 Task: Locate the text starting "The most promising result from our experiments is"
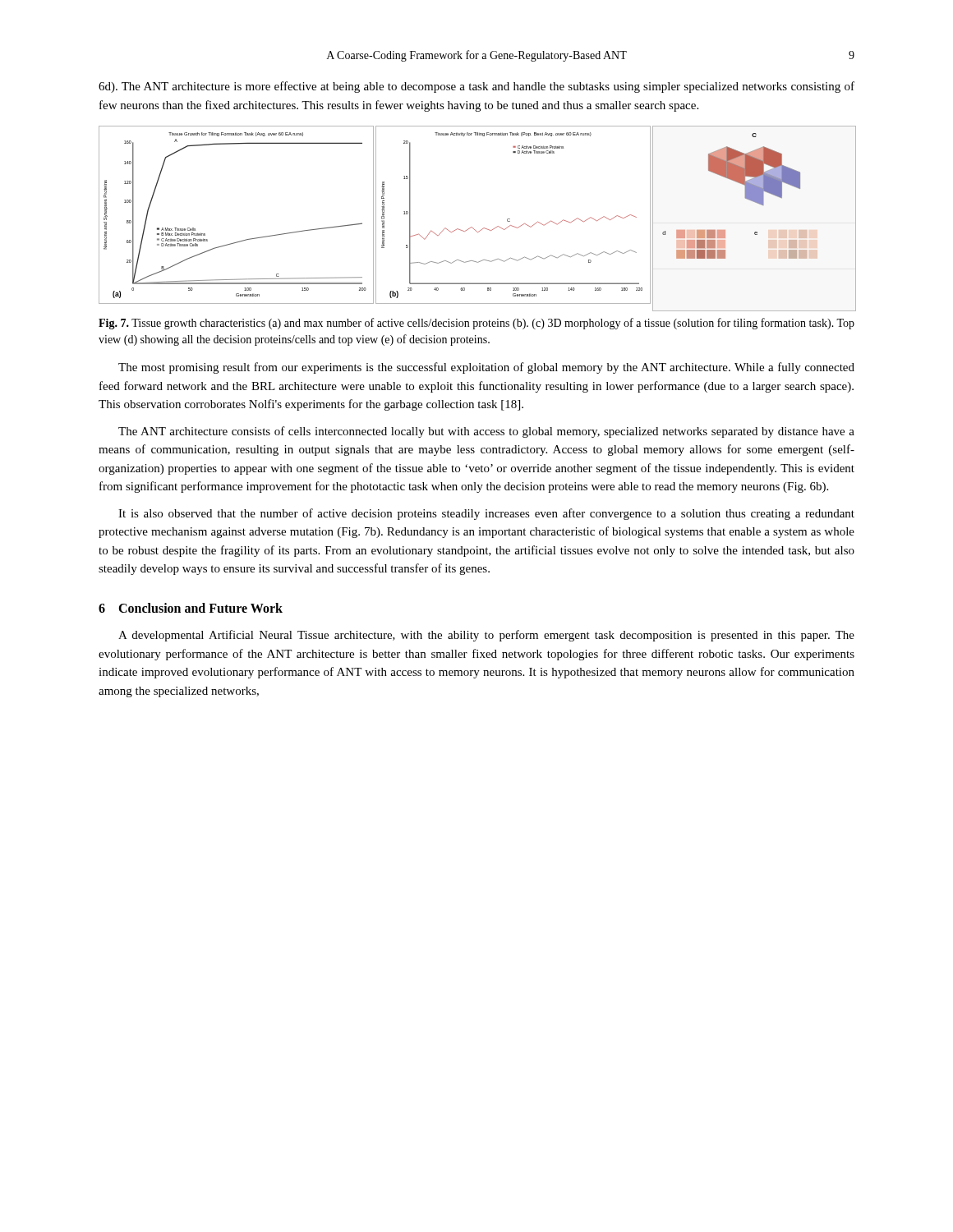tap(476, 386)
